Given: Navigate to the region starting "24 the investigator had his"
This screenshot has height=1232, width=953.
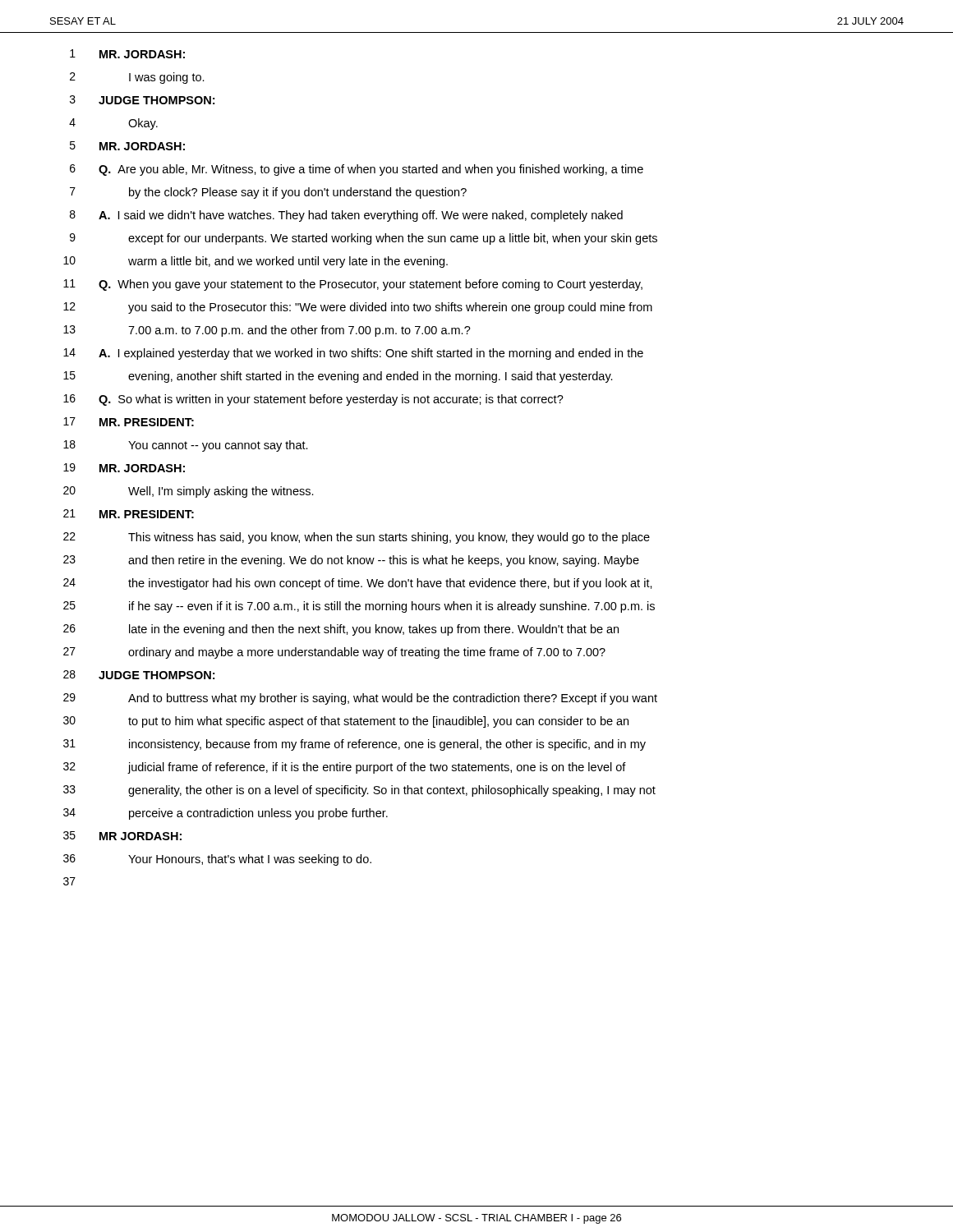Looking at the screenshot, I should (476, 583).
